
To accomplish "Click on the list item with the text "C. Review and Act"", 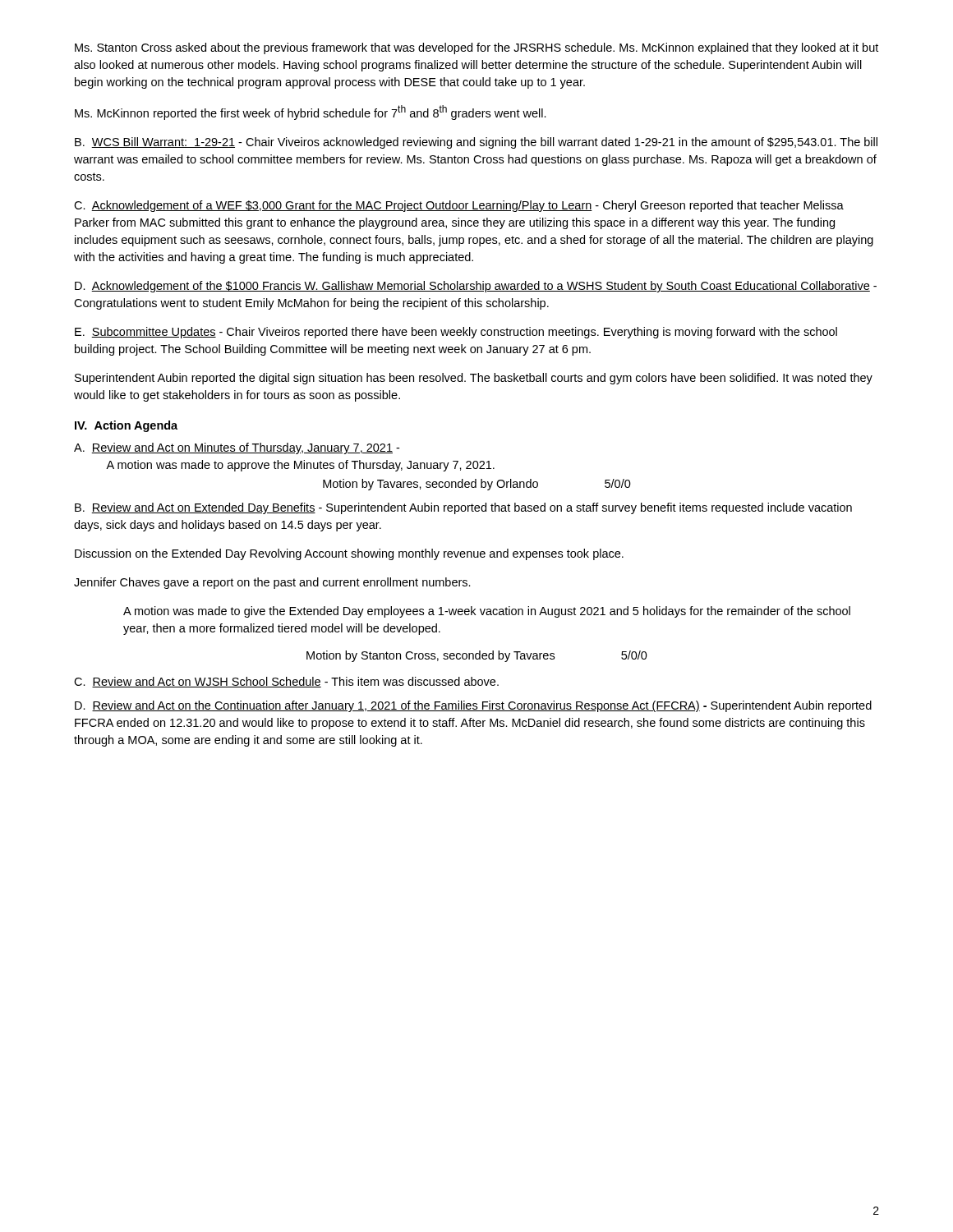I will coord(287,682).
